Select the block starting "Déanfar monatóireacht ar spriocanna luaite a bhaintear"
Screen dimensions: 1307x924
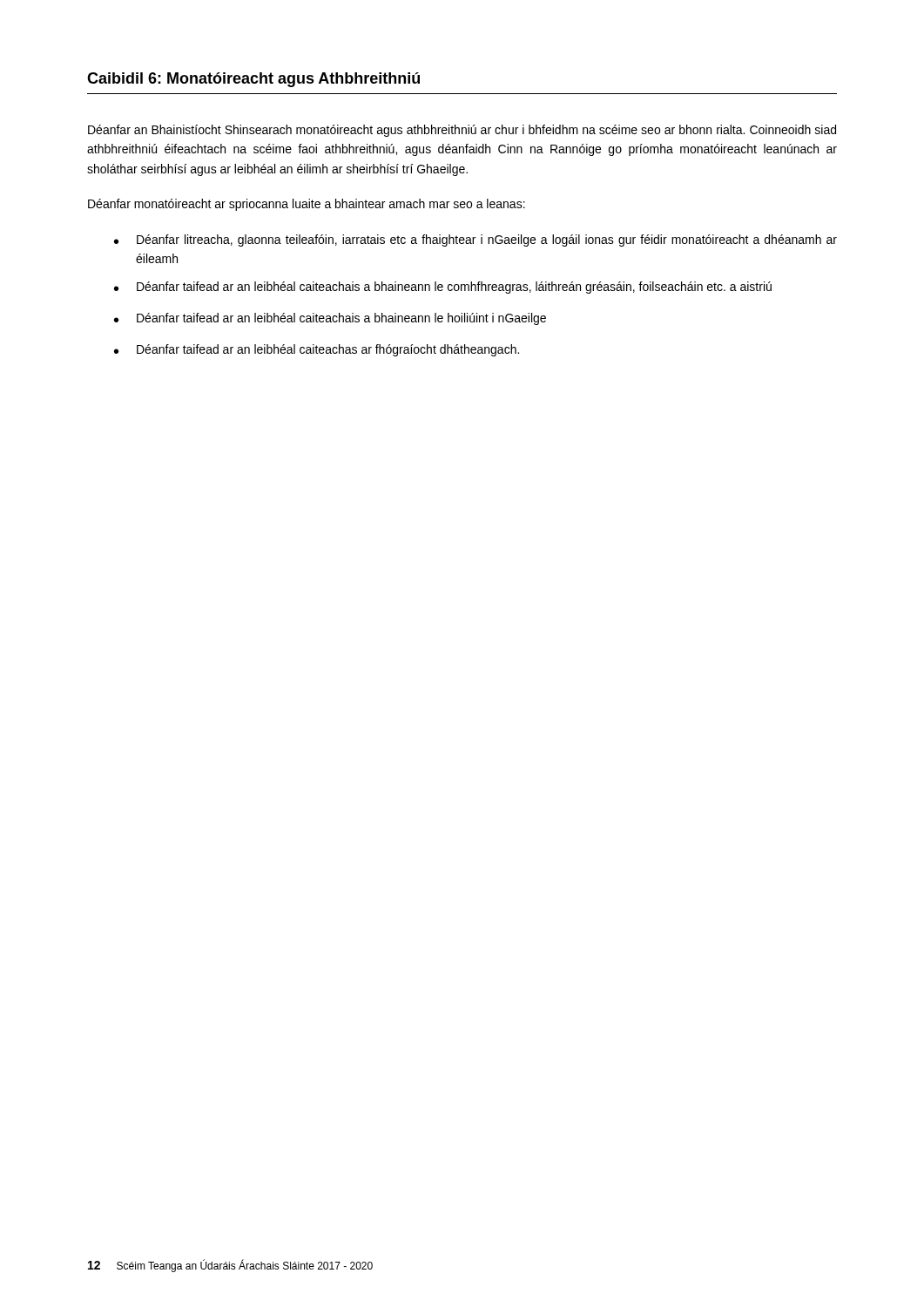click(x=306, y=204)
